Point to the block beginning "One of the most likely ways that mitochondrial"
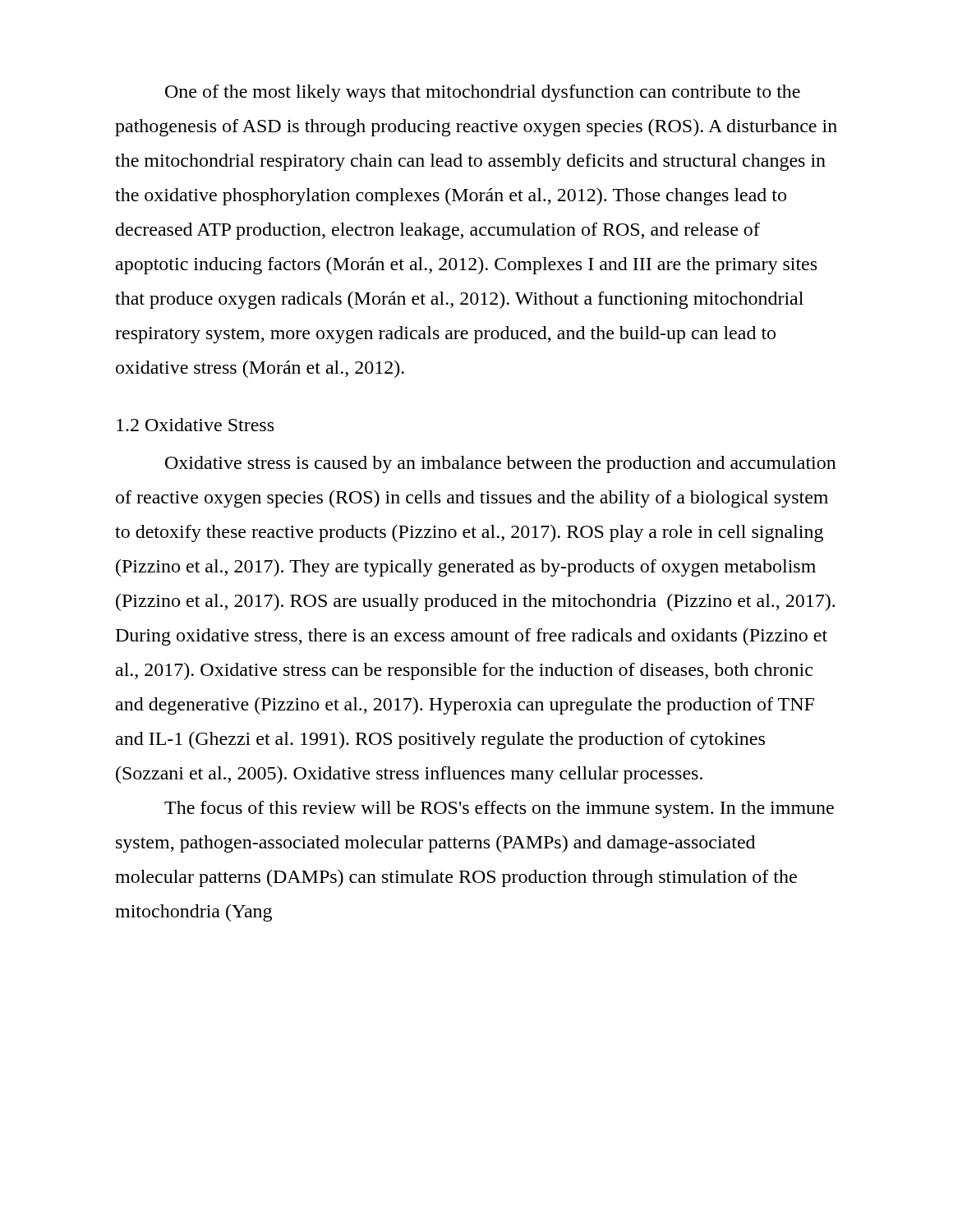 [476, 229]
